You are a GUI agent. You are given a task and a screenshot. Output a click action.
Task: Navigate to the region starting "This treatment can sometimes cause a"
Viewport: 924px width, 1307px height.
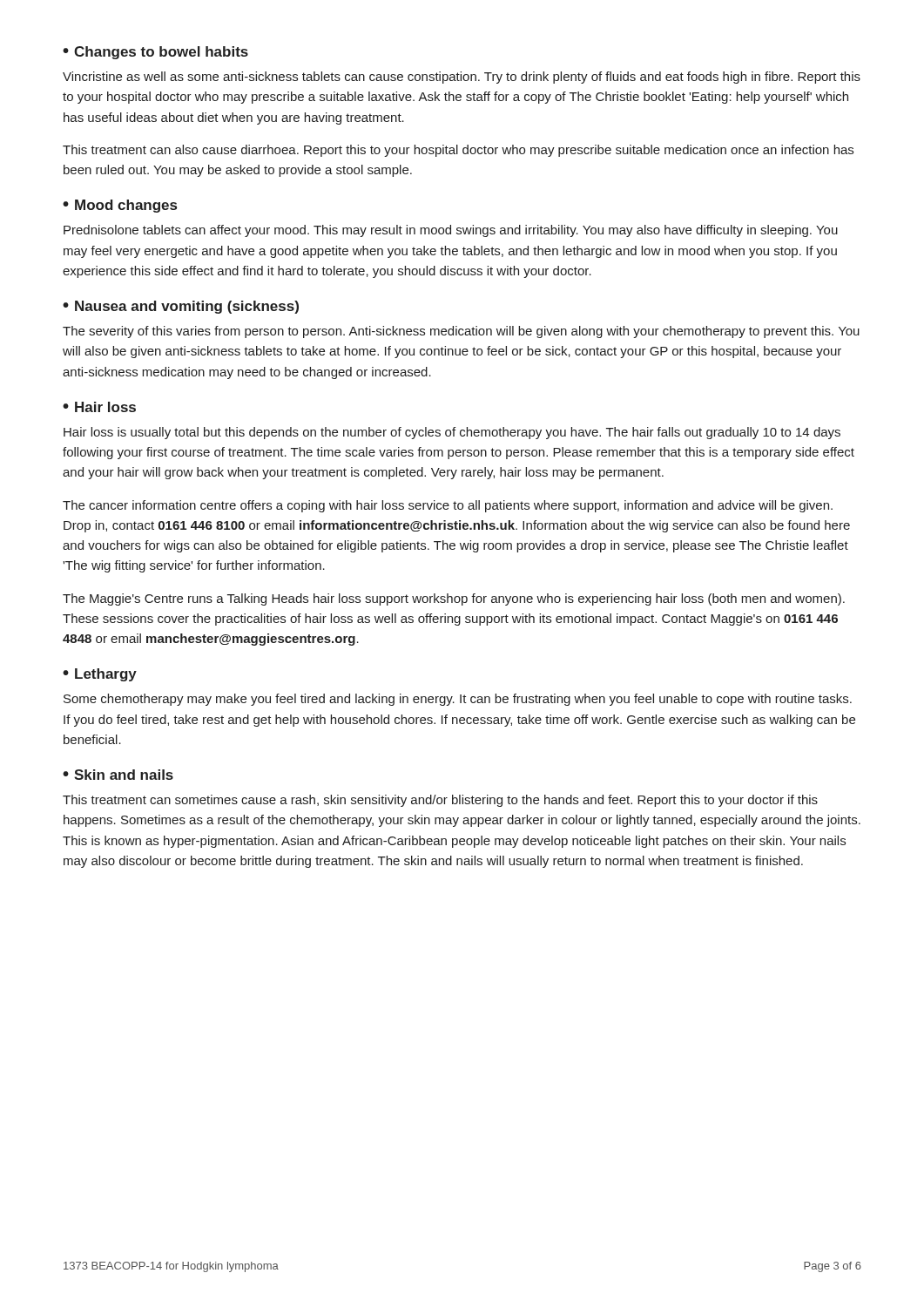coord(462,830)
